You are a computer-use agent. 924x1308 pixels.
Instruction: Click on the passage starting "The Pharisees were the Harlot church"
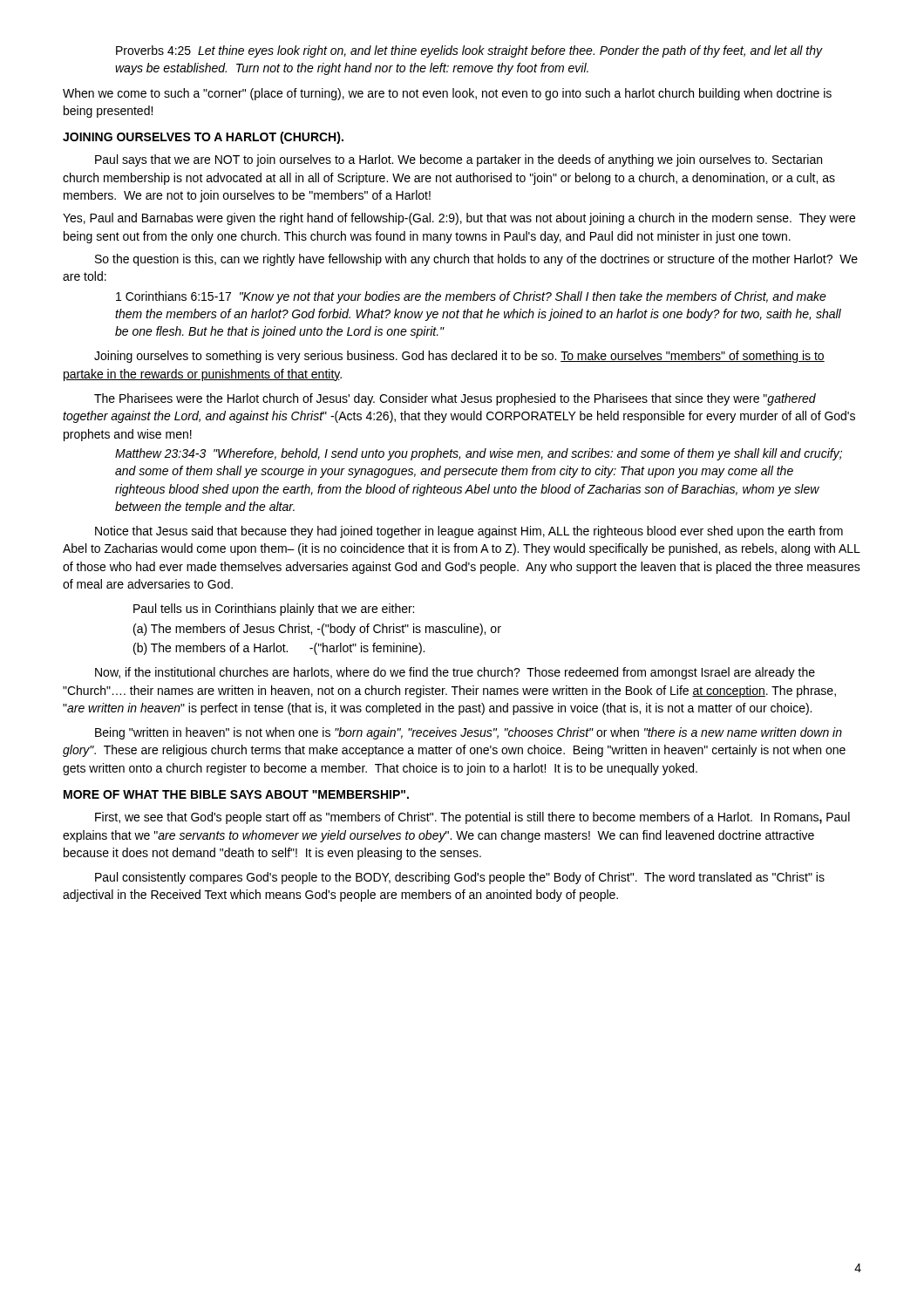click(459, 416)
